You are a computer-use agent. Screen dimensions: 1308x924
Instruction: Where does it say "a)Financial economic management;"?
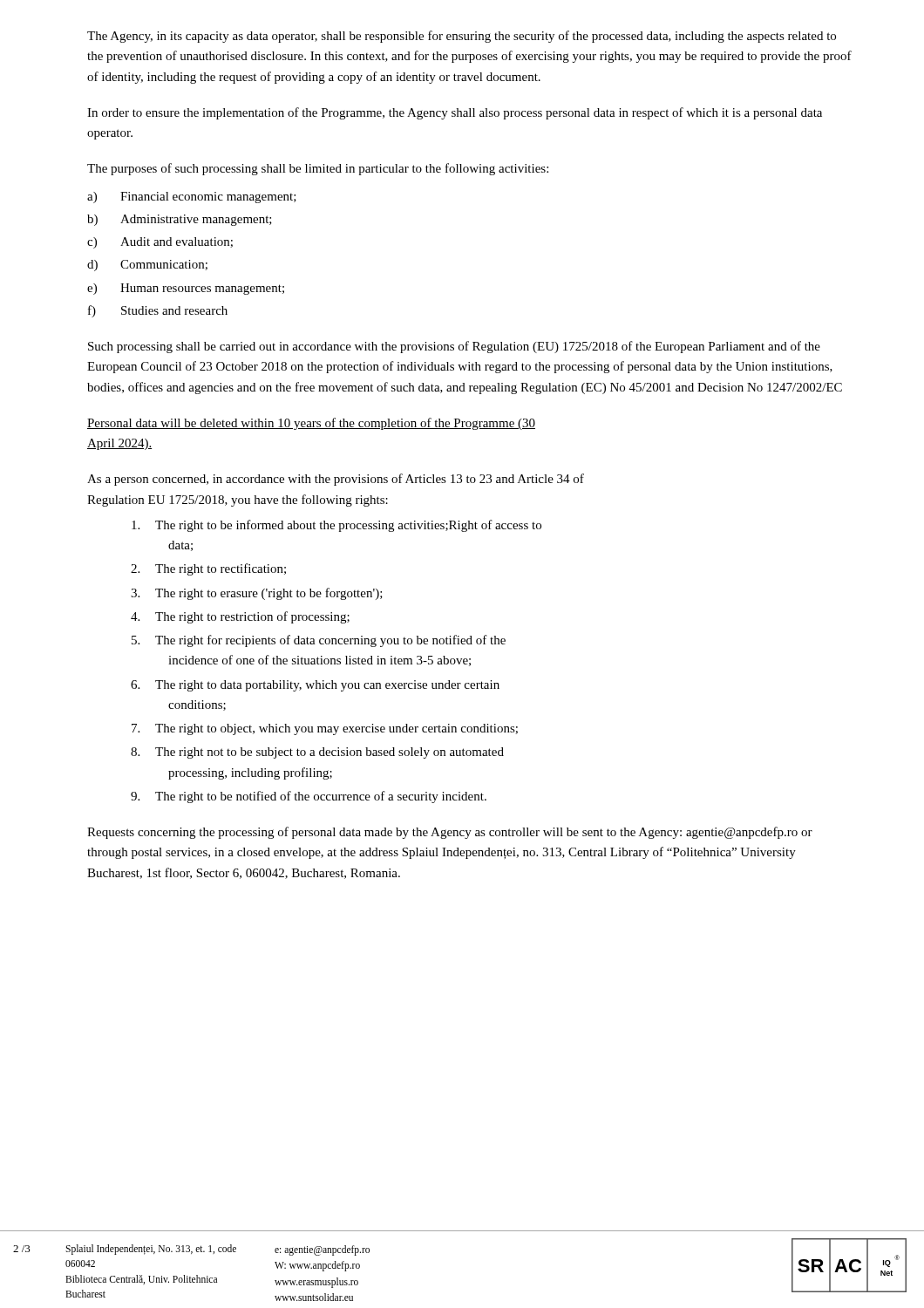click(192, 196)
